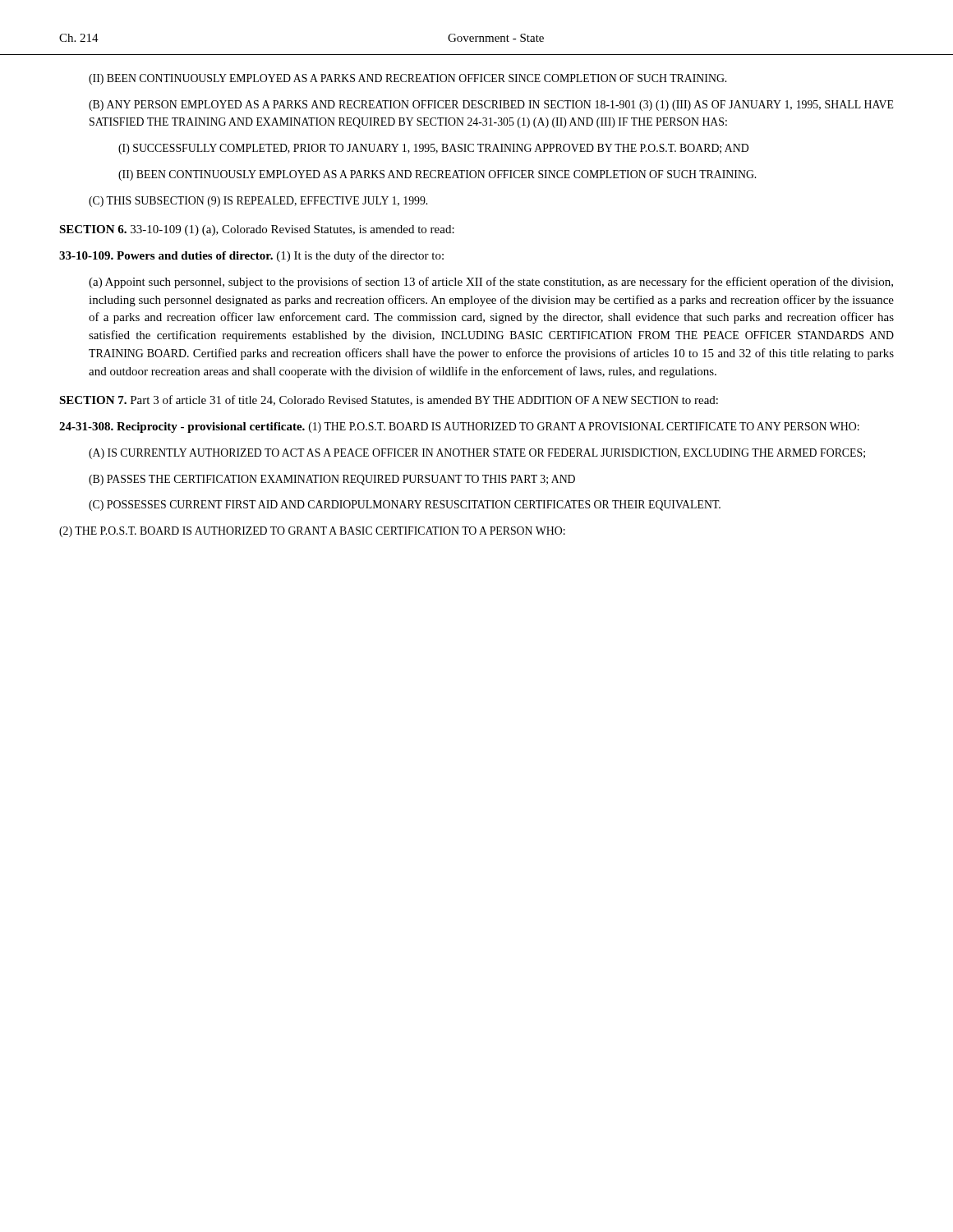Find the section header with the text "33-10-109. Powers and duties of director."
953x1232 pixels.
(x=252, y=255)
